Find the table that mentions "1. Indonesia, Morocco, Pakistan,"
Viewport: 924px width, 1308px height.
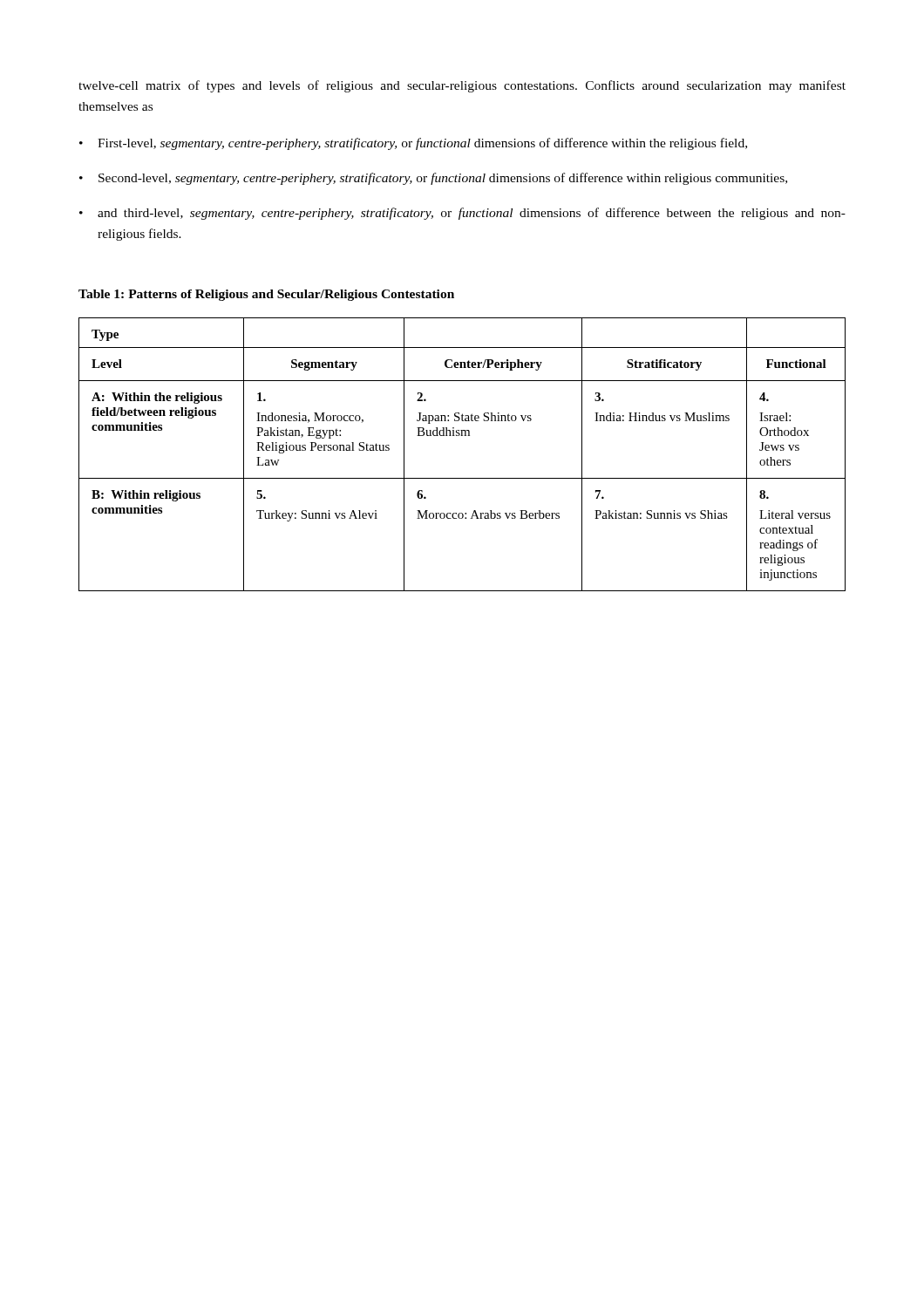tap(462, 454)
